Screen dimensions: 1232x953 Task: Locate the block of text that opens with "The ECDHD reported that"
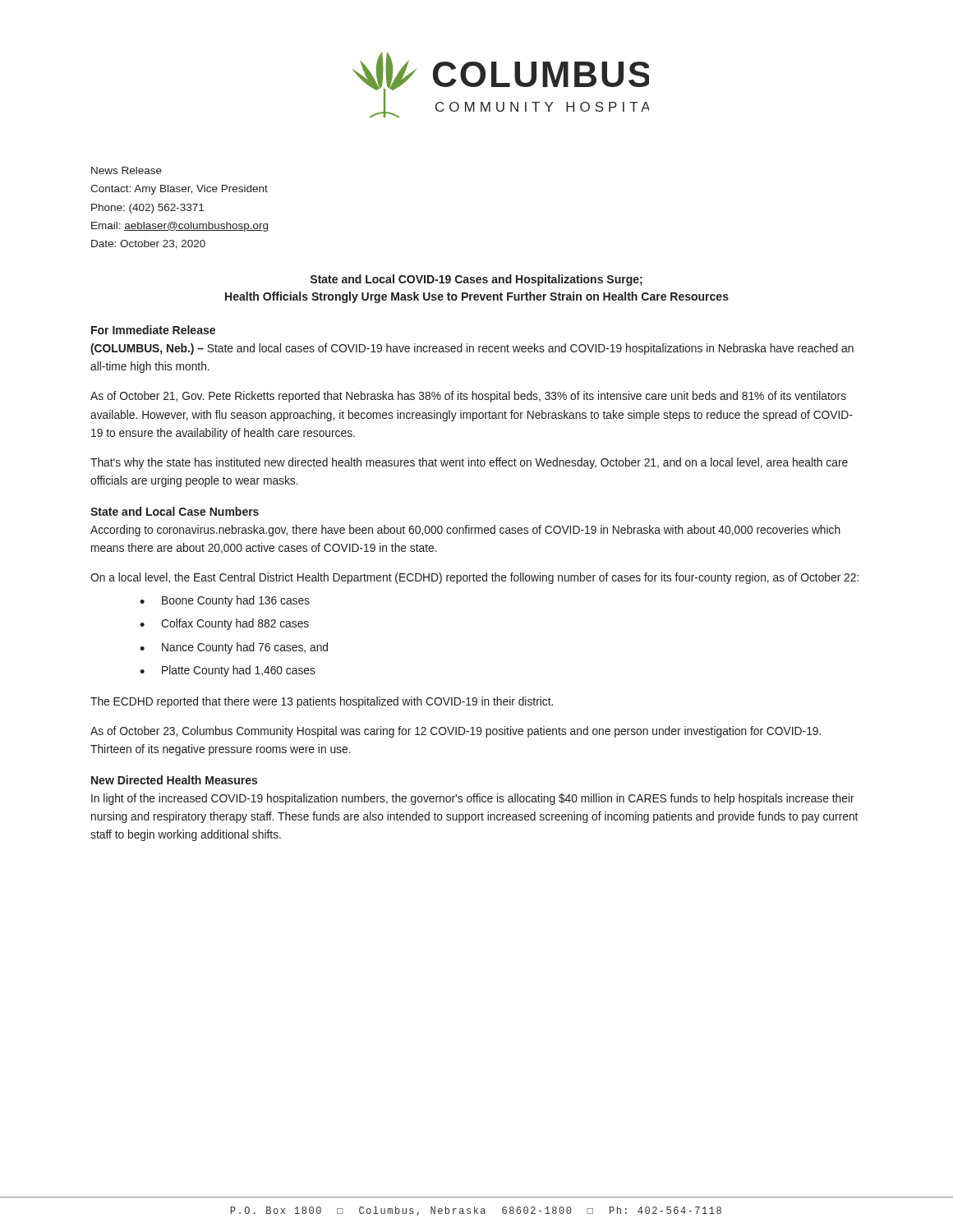322,702
